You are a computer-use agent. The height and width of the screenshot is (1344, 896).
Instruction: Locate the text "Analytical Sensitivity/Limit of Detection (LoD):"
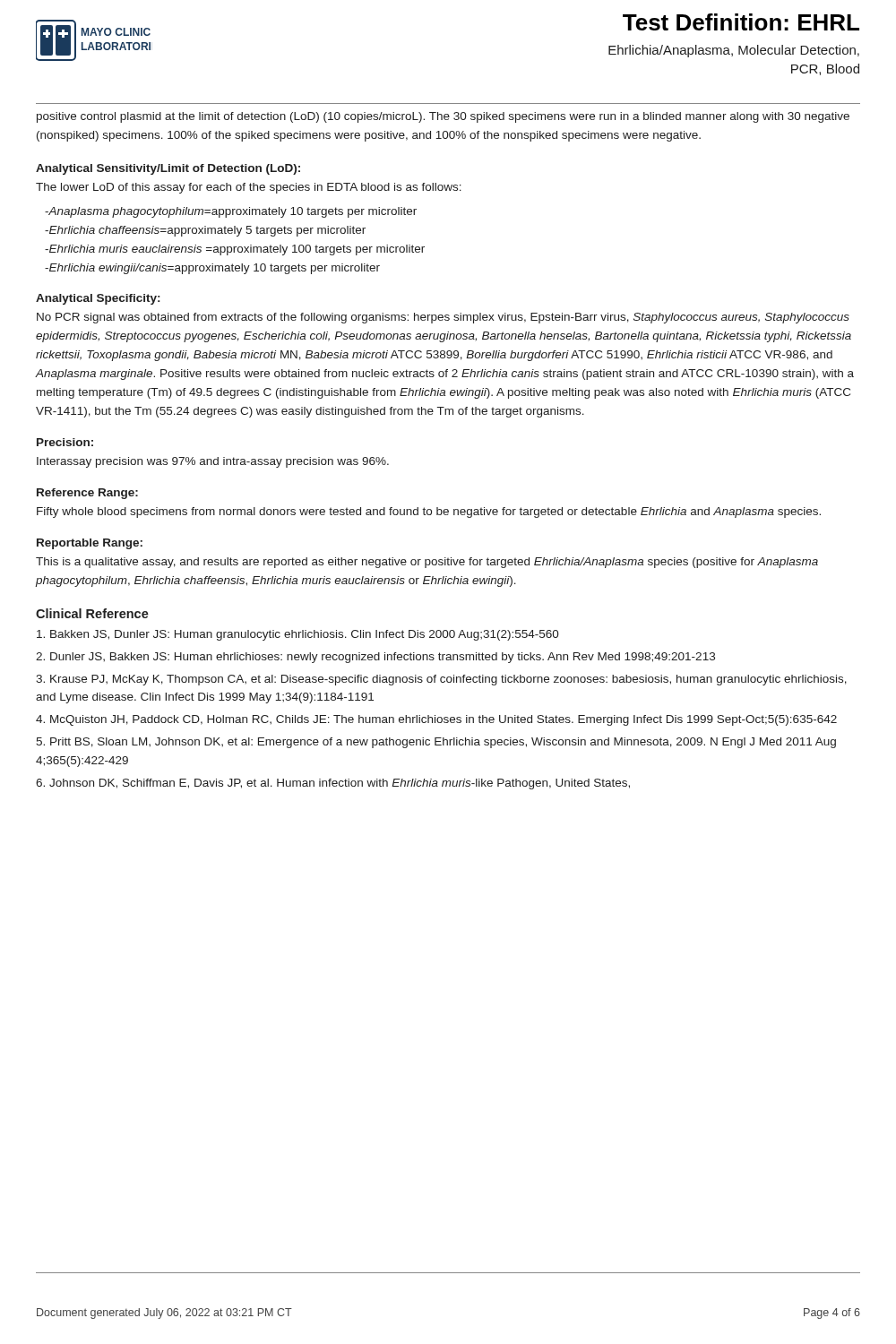click(169, 168)
